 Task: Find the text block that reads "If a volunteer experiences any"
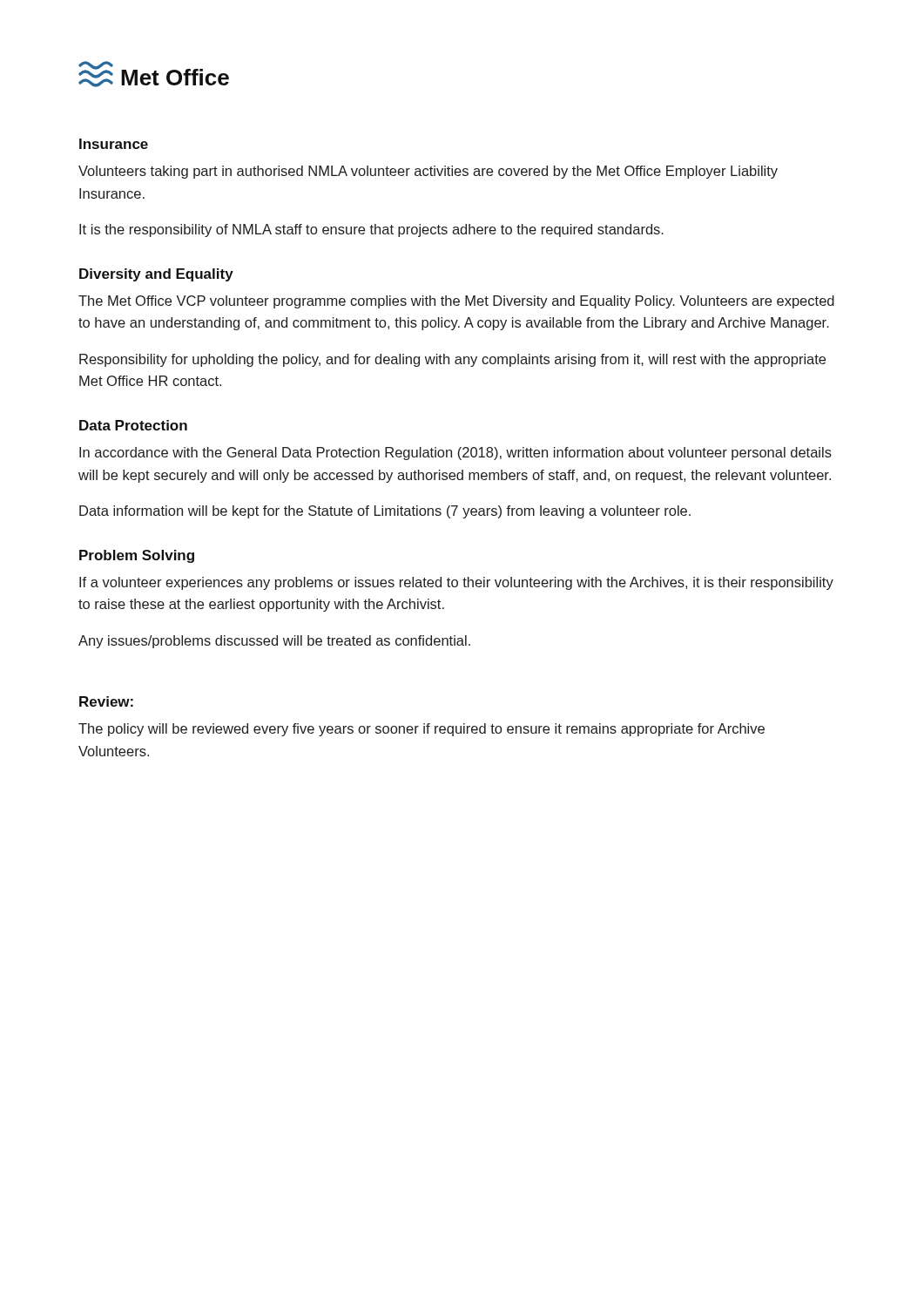456,593
